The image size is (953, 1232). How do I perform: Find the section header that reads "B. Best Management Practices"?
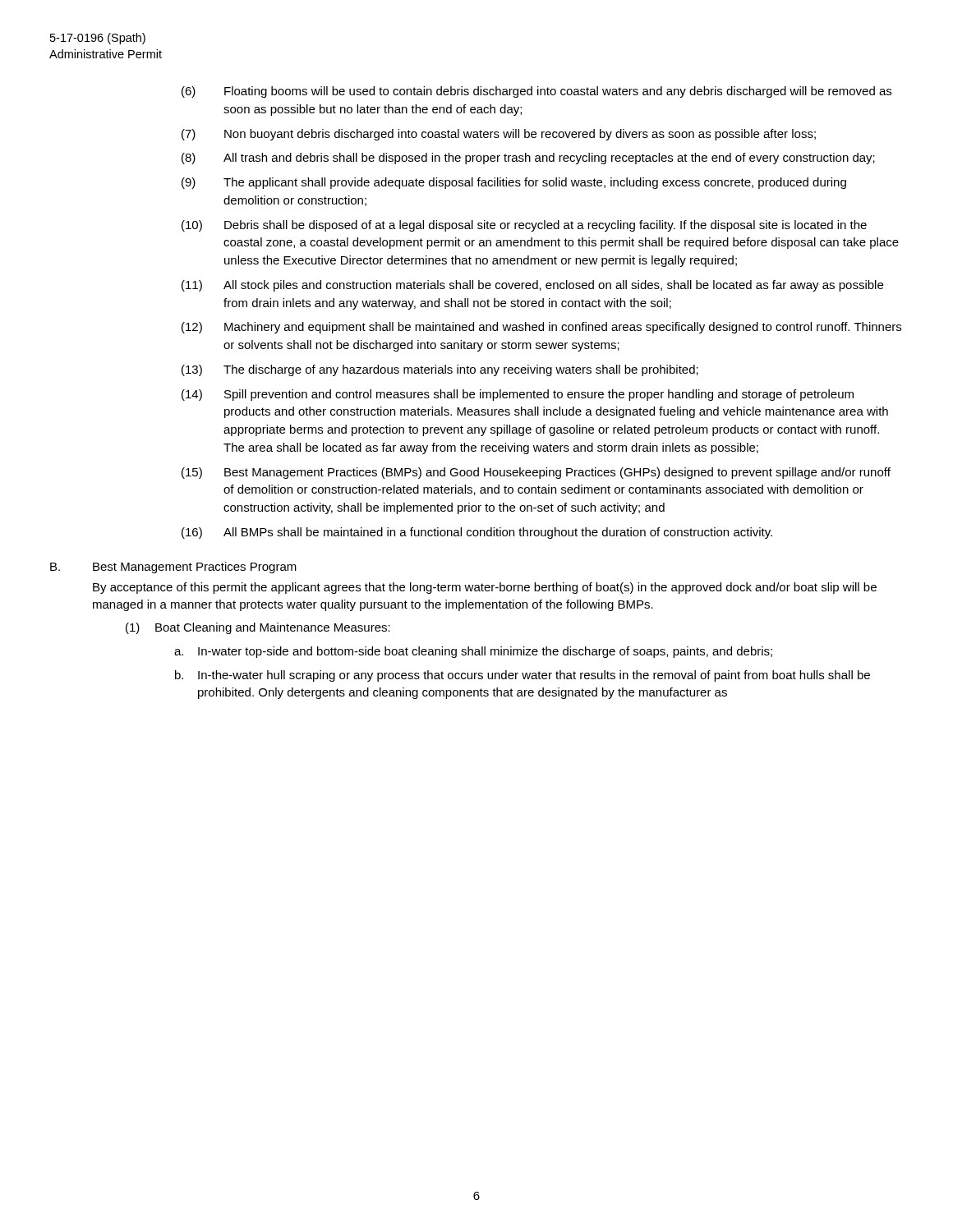tap(173, 566)
